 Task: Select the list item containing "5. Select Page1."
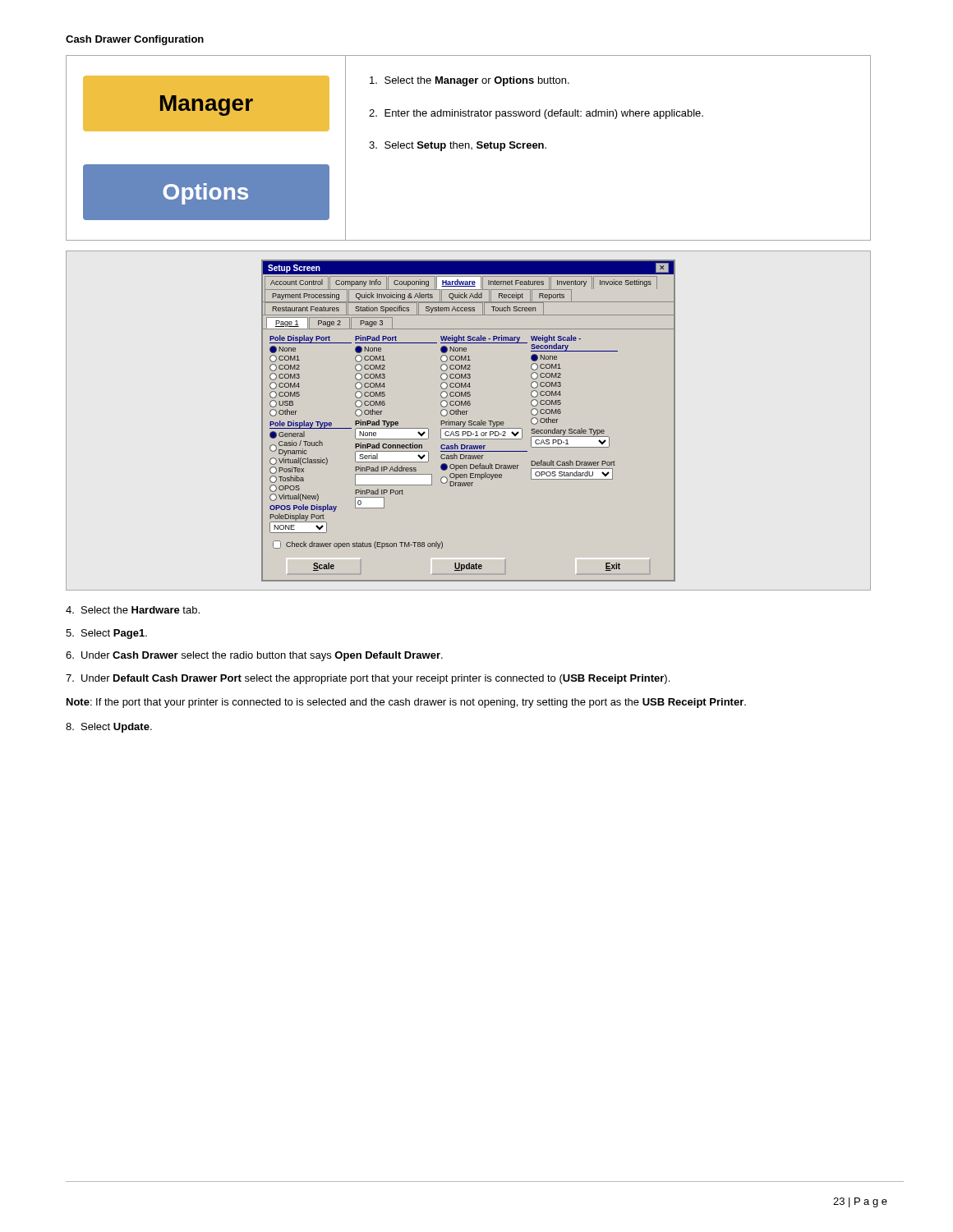click(107, 632)
